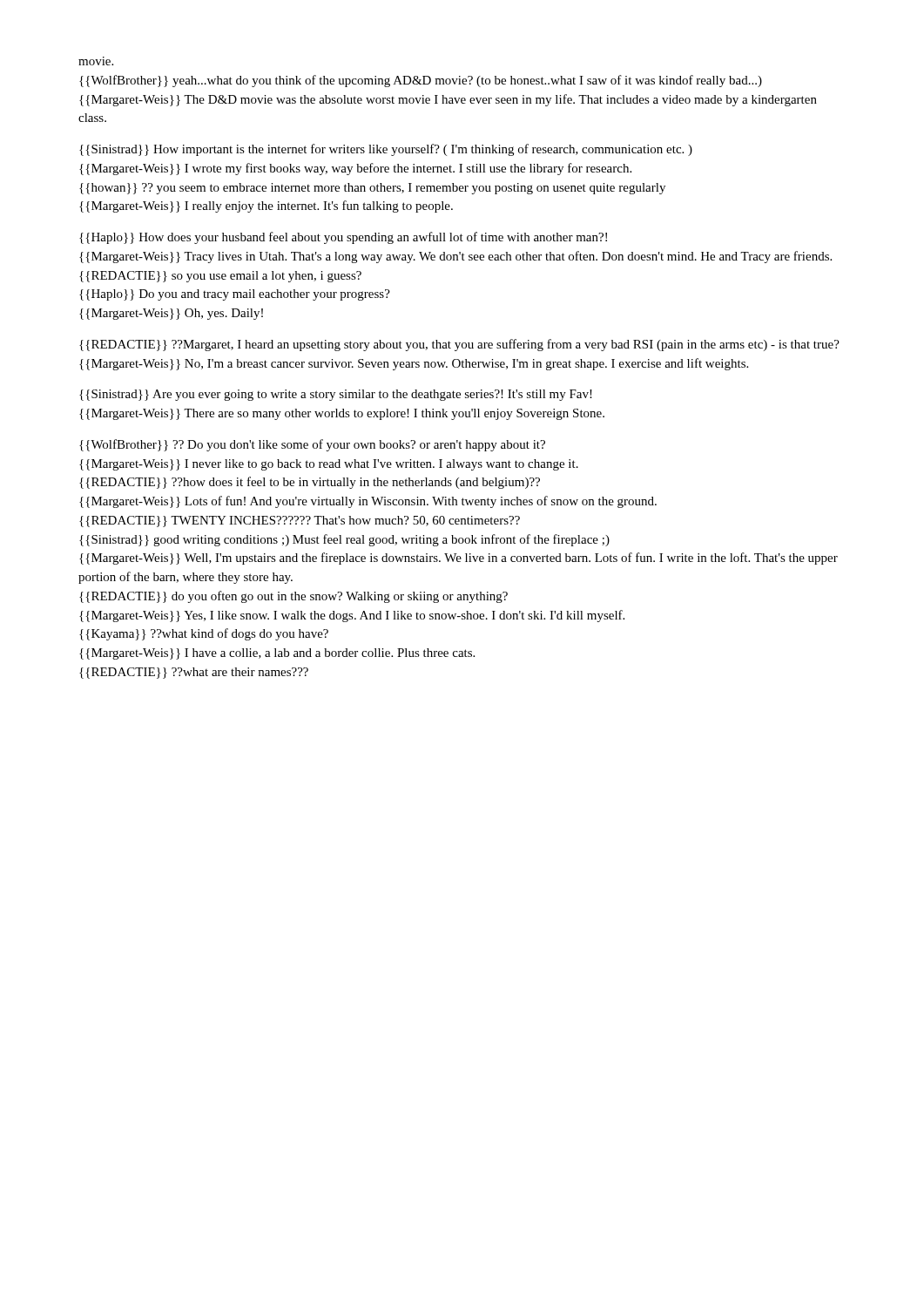Find the block on this page that starts "{{WolfBrother}} yeah...what do you think of the upcoming"
The image size is (924, 1307).
click(x=420, y=80)
